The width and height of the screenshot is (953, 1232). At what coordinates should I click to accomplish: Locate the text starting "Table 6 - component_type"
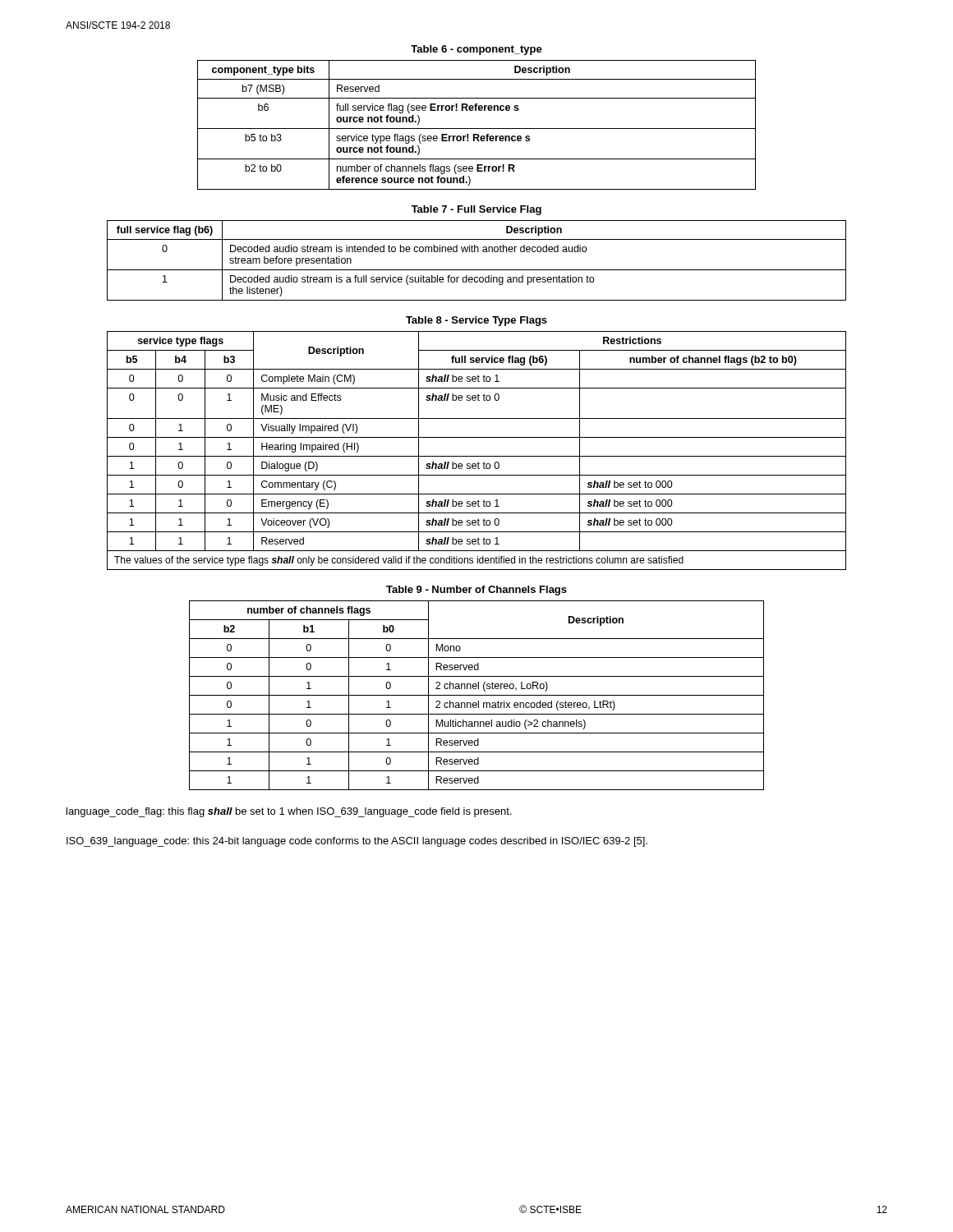476,49
